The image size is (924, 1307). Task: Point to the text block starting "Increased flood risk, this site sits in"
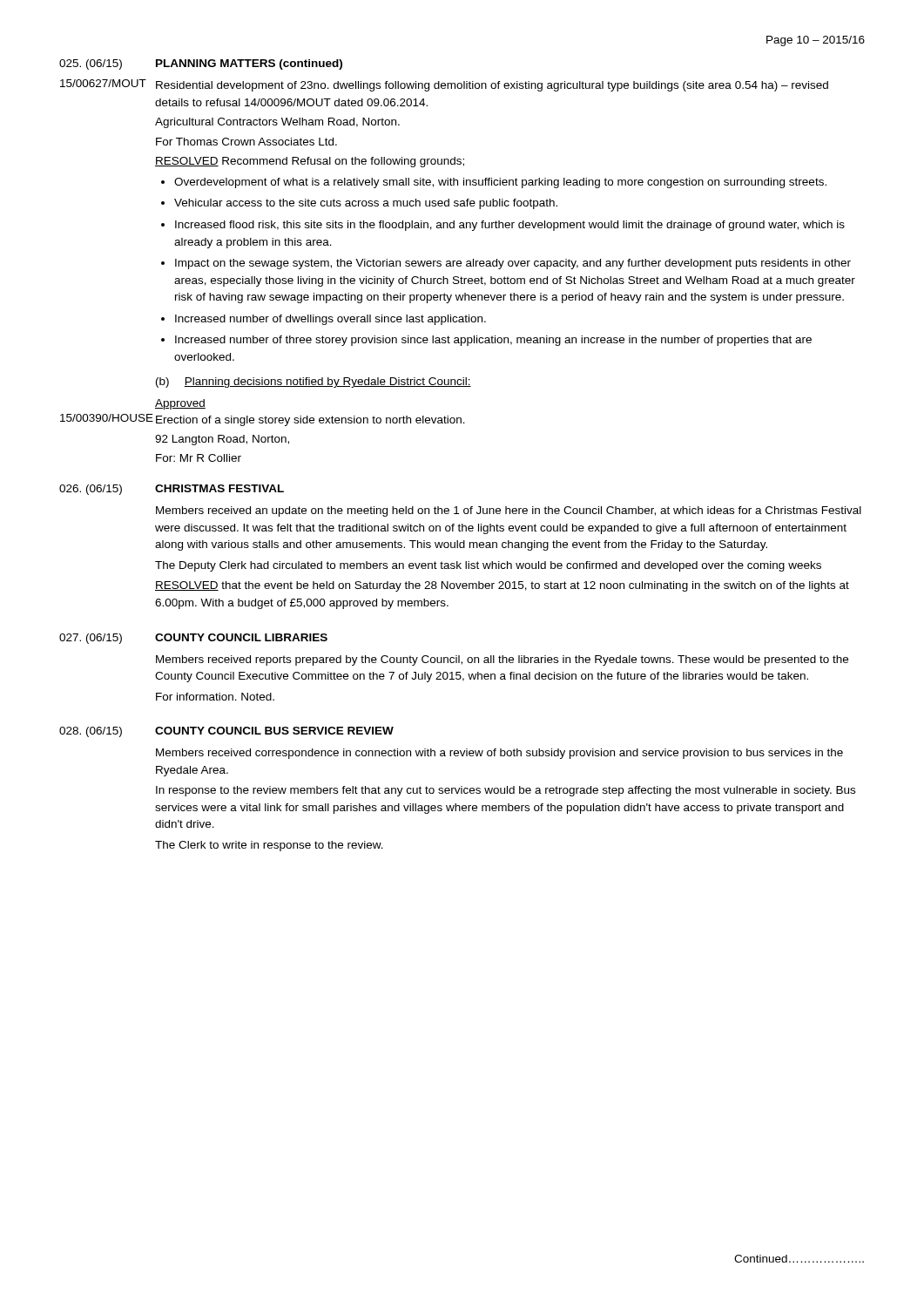(x=509, y=233)
